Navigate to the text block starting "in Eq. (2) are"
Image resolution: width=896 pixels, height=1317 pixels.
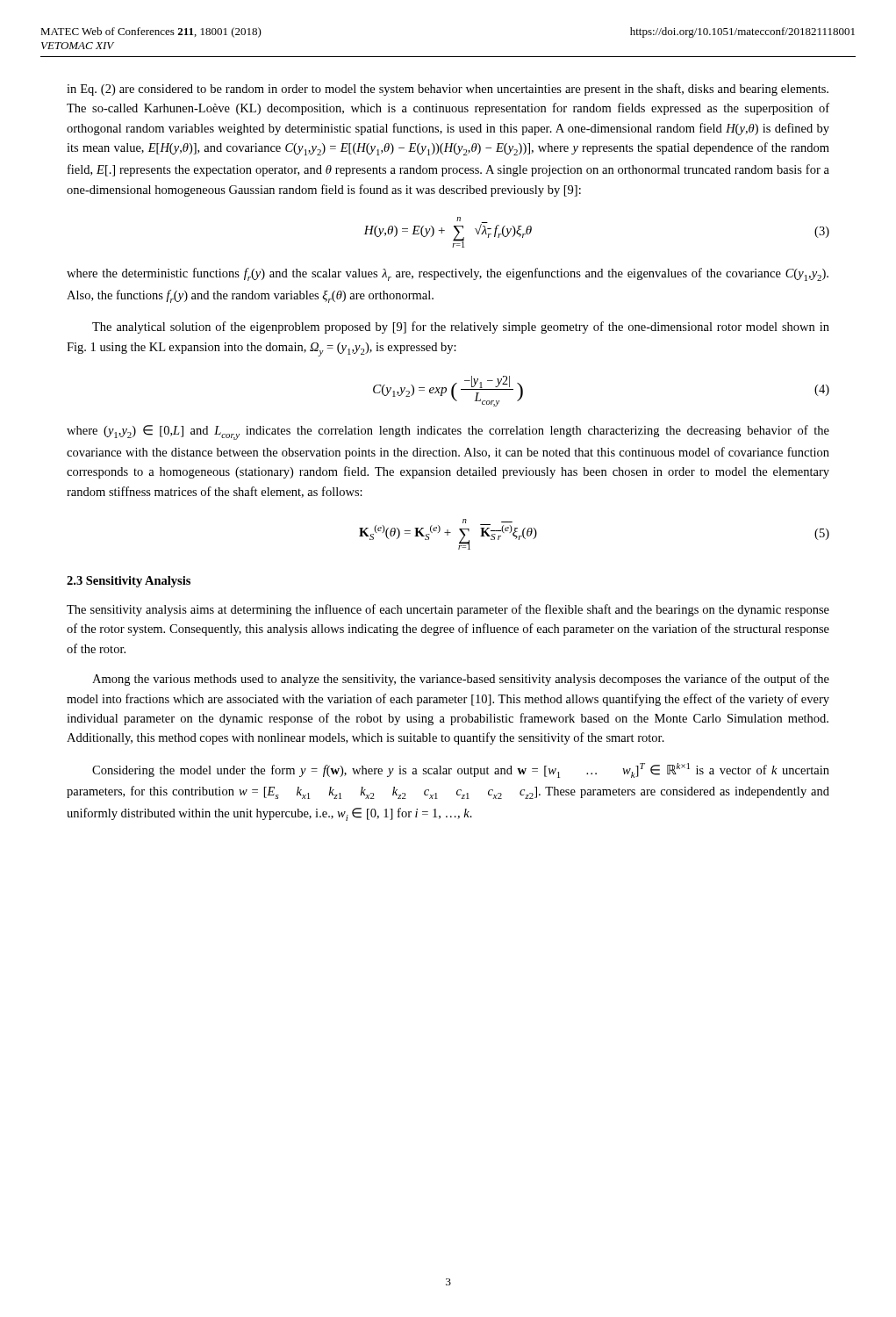[x=448, y=139]
